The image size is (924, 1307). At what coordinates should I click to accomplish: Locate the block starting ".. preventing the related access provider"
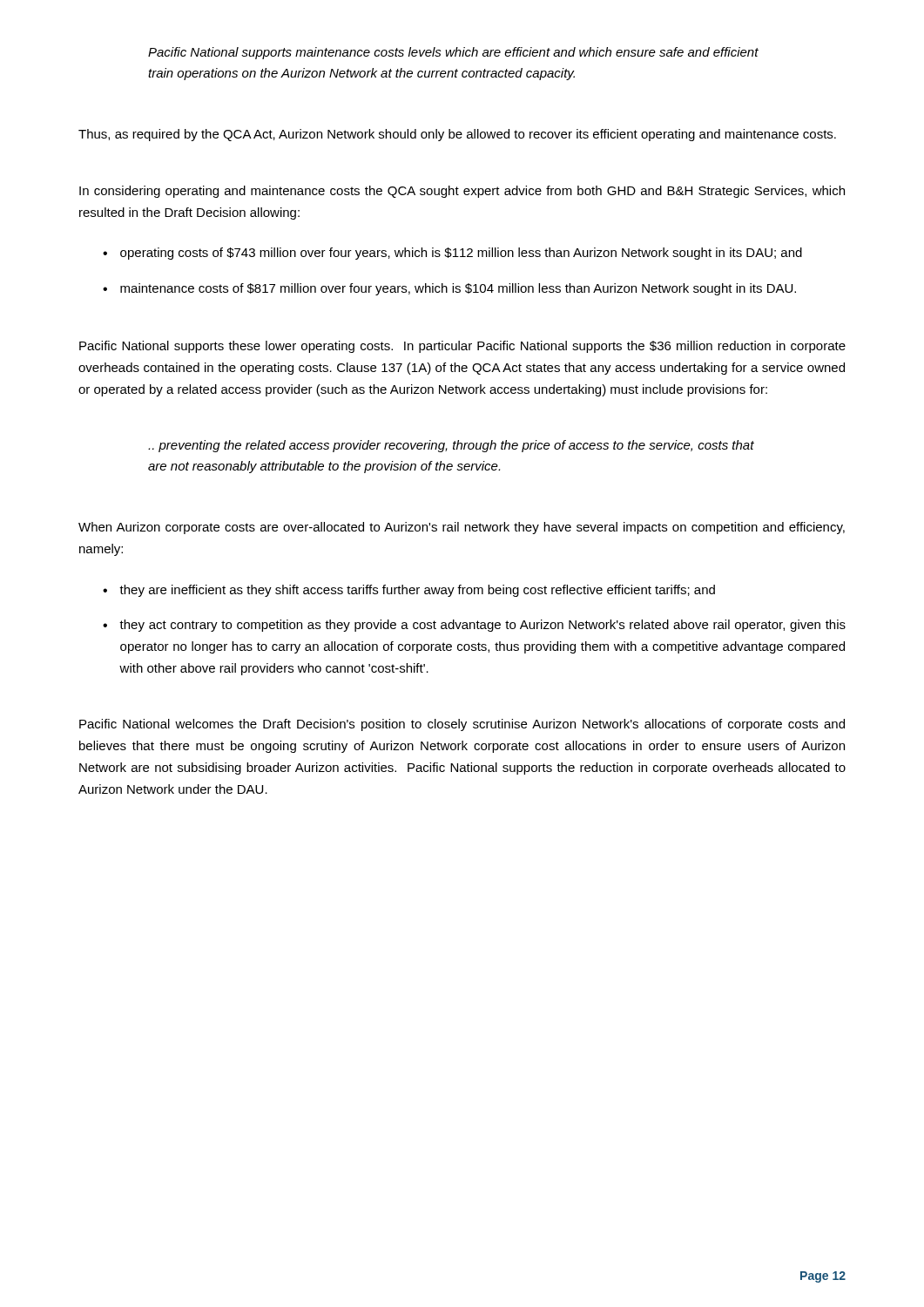tap(451, 456)
